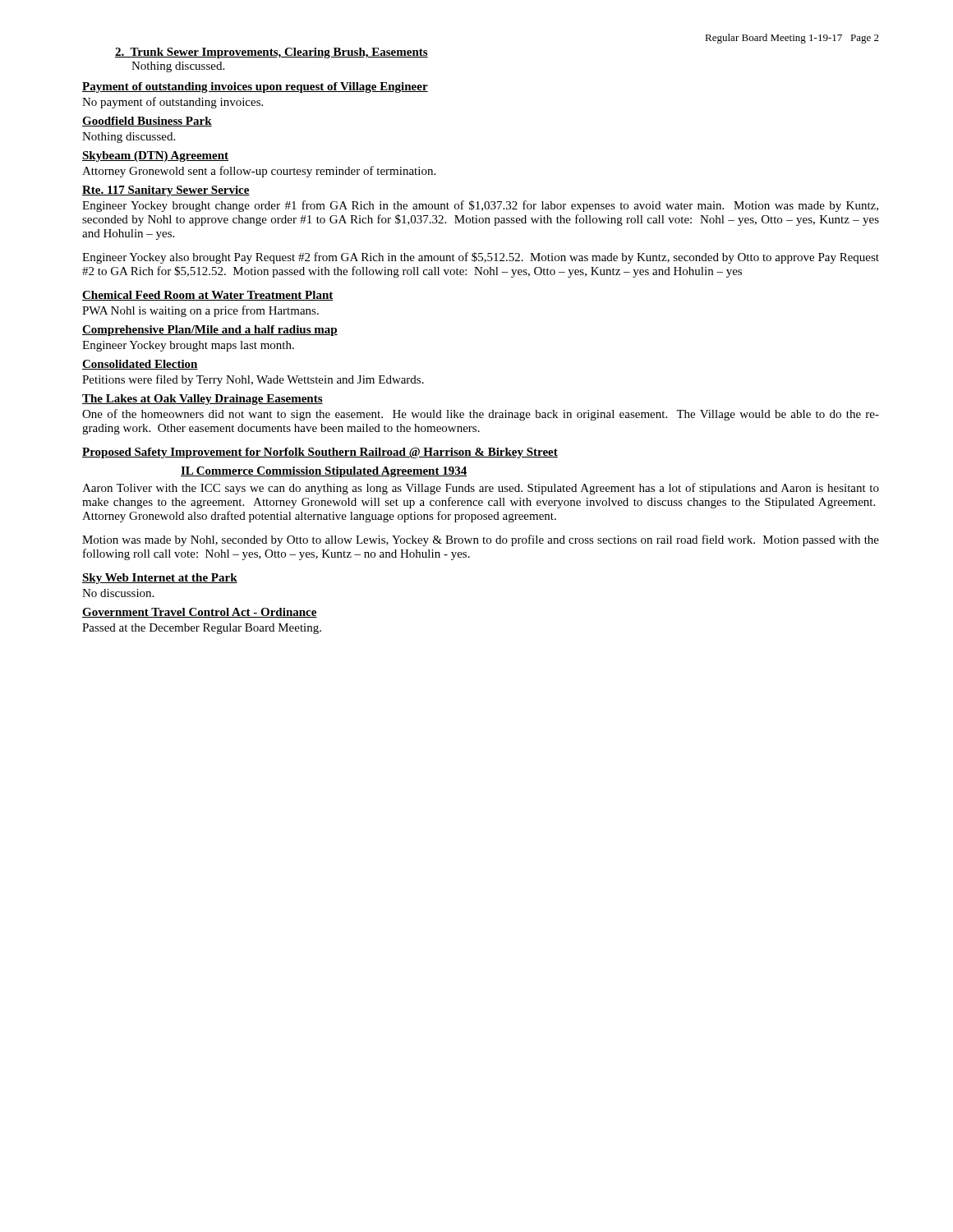Click on the block starting "Attorney Gronewold sent a follow-up"
This screenshot has height=1232, width=953.
[x=259, y=171]
